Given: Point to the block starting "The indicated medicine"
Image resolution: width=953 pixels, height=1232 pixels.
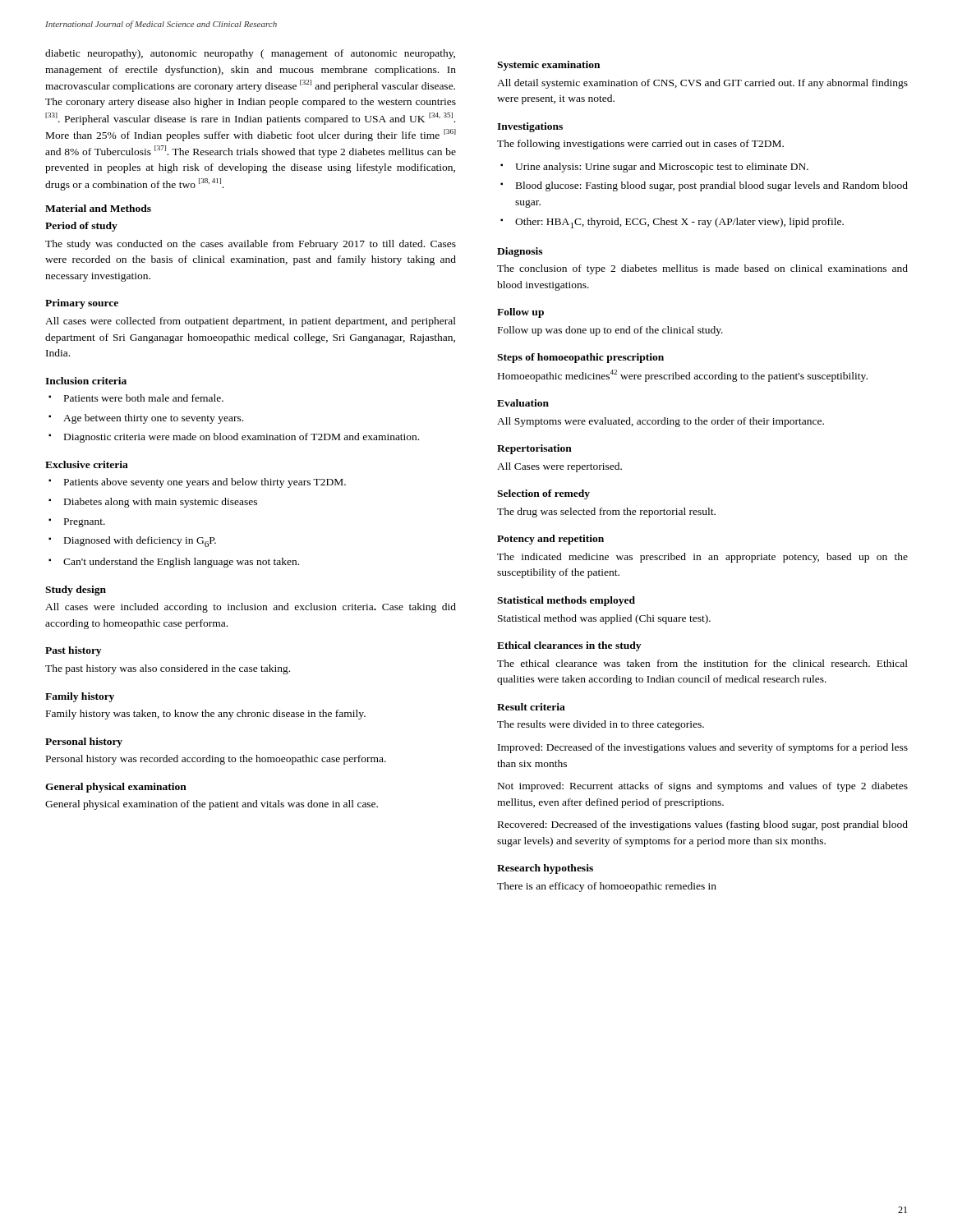Looking at the screenshot, I should tap(702, 565).
